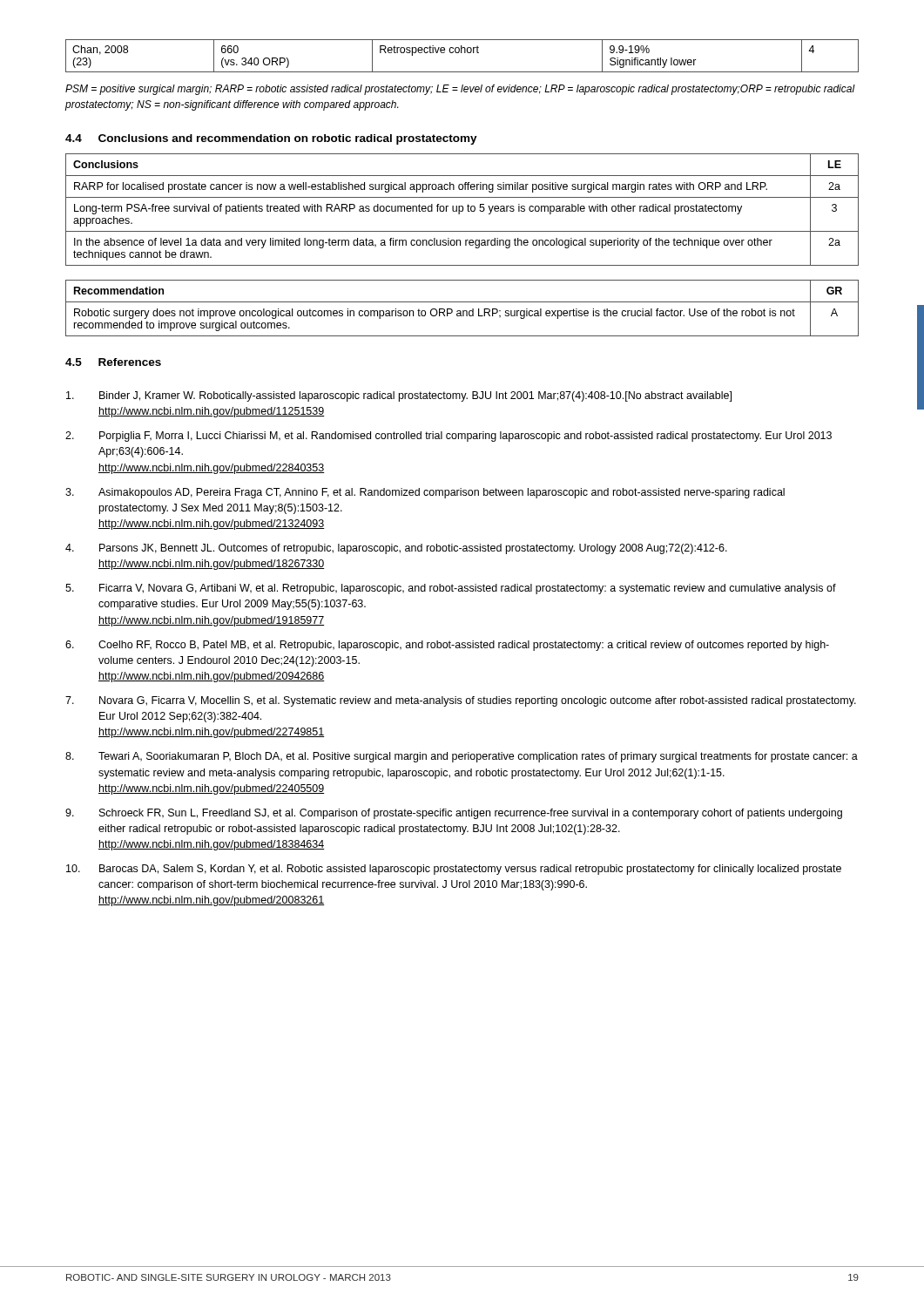Find the list item containing "8. Tewari A, Sooriakumaran P, Bloch"
Screen dimensions: 1307x924
(462, 773)
